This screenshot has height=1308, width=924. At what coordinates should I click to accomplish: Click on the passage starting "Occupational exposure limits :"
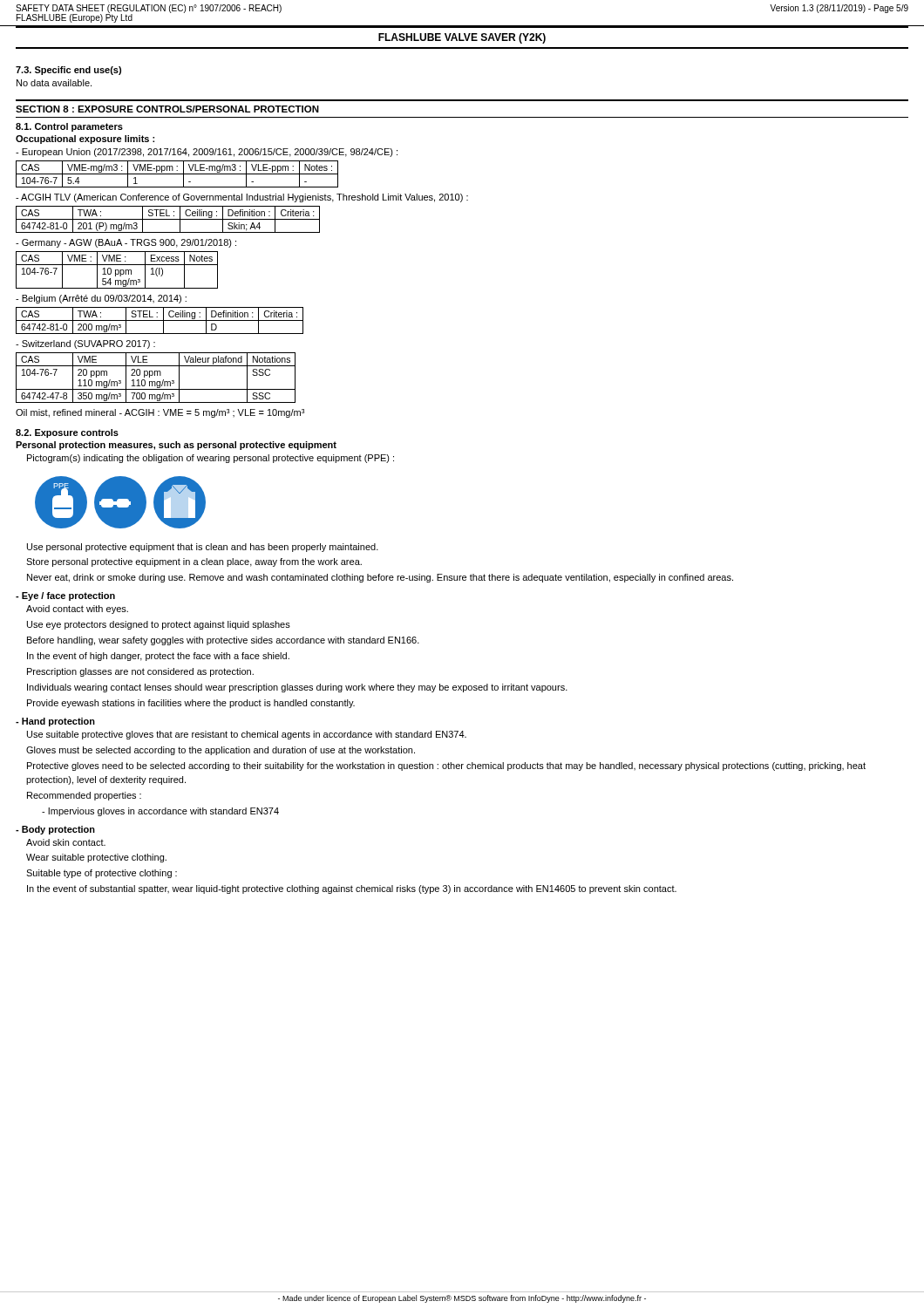pyautogui.click(x=86, y=139)
